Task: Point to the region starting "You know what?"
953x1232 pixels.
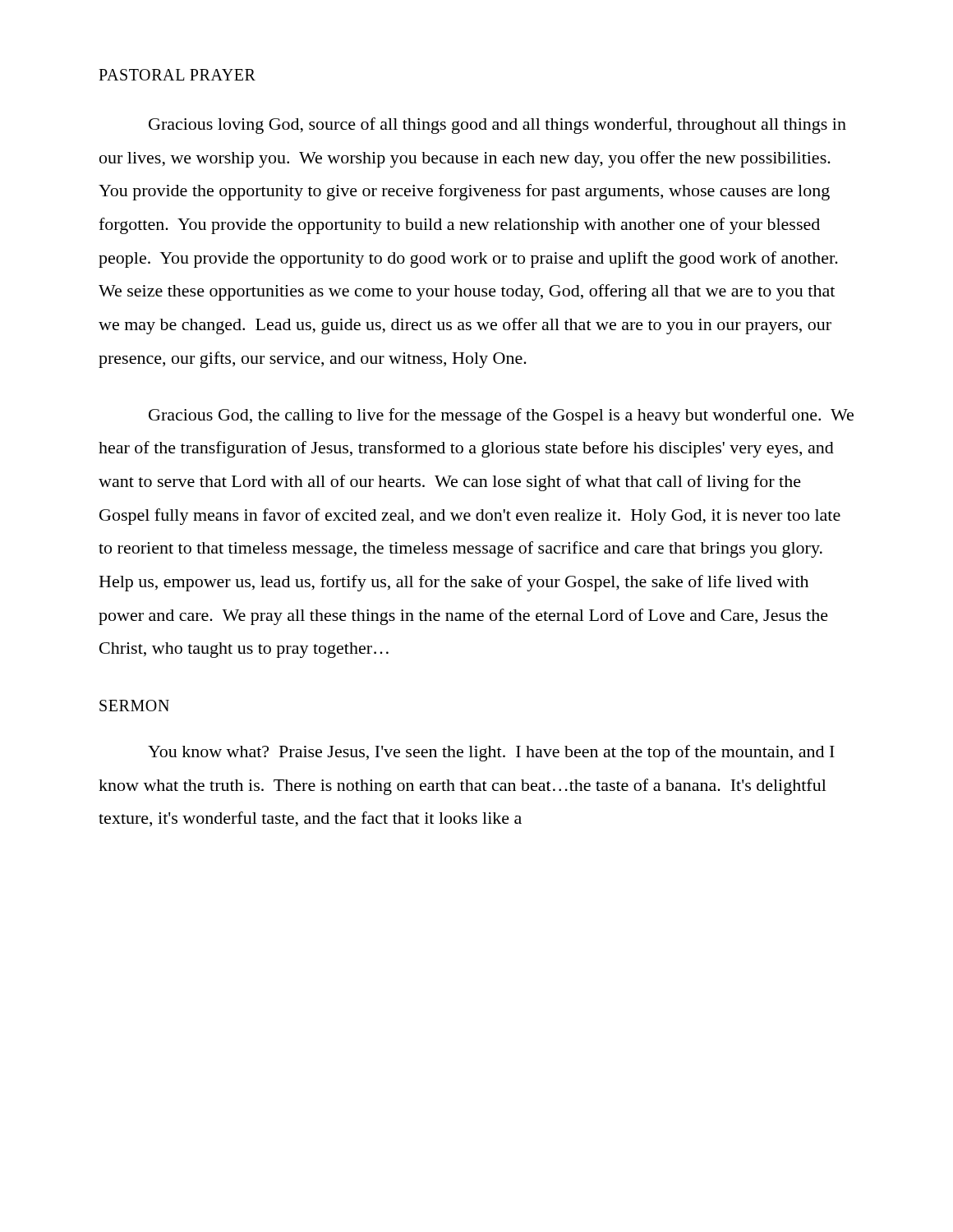Action: point(476,785)
